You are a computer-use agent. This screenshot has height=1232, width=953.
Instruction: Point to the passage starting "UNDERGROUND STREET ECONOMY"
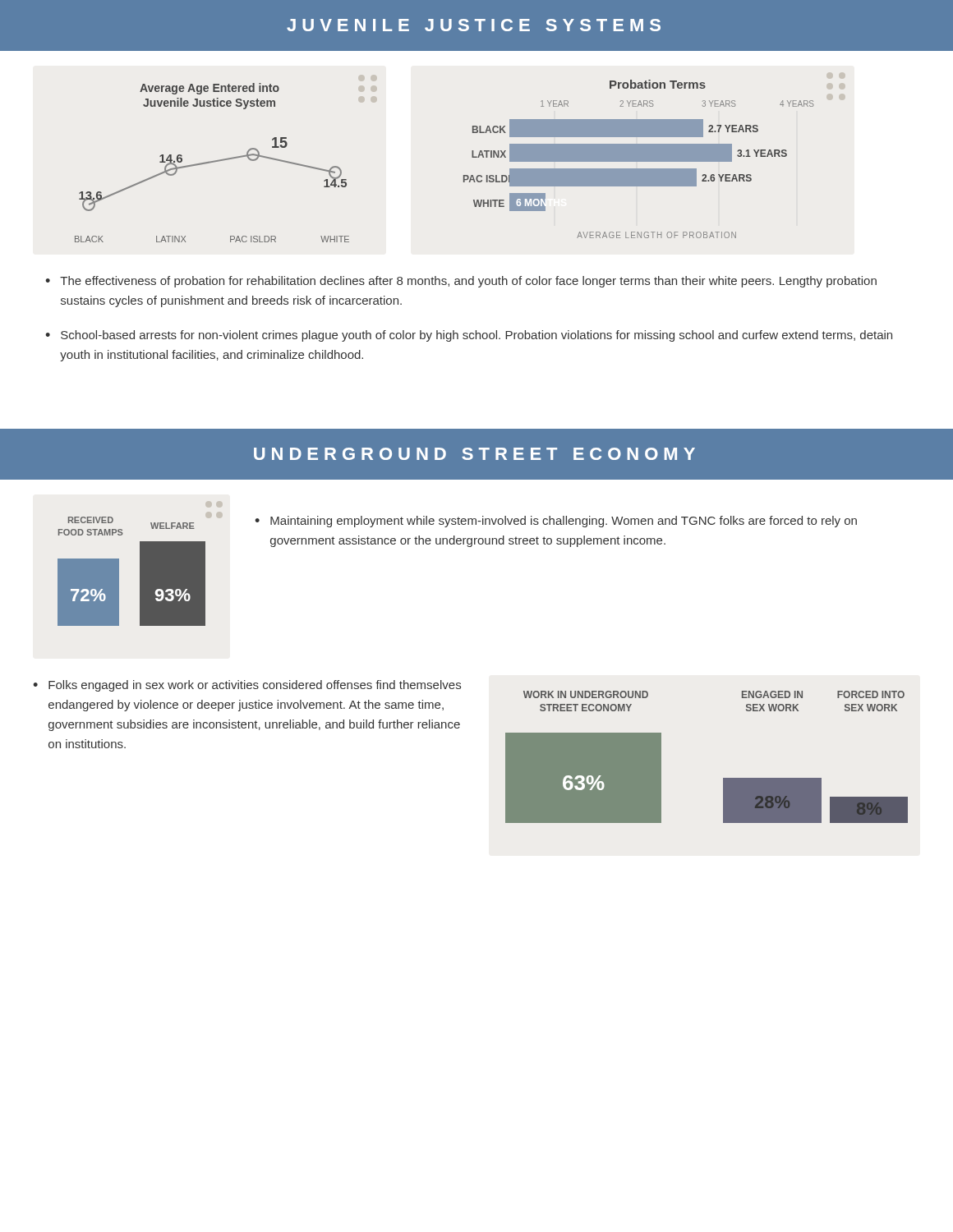pyautogui.click(x=476, y=454)
